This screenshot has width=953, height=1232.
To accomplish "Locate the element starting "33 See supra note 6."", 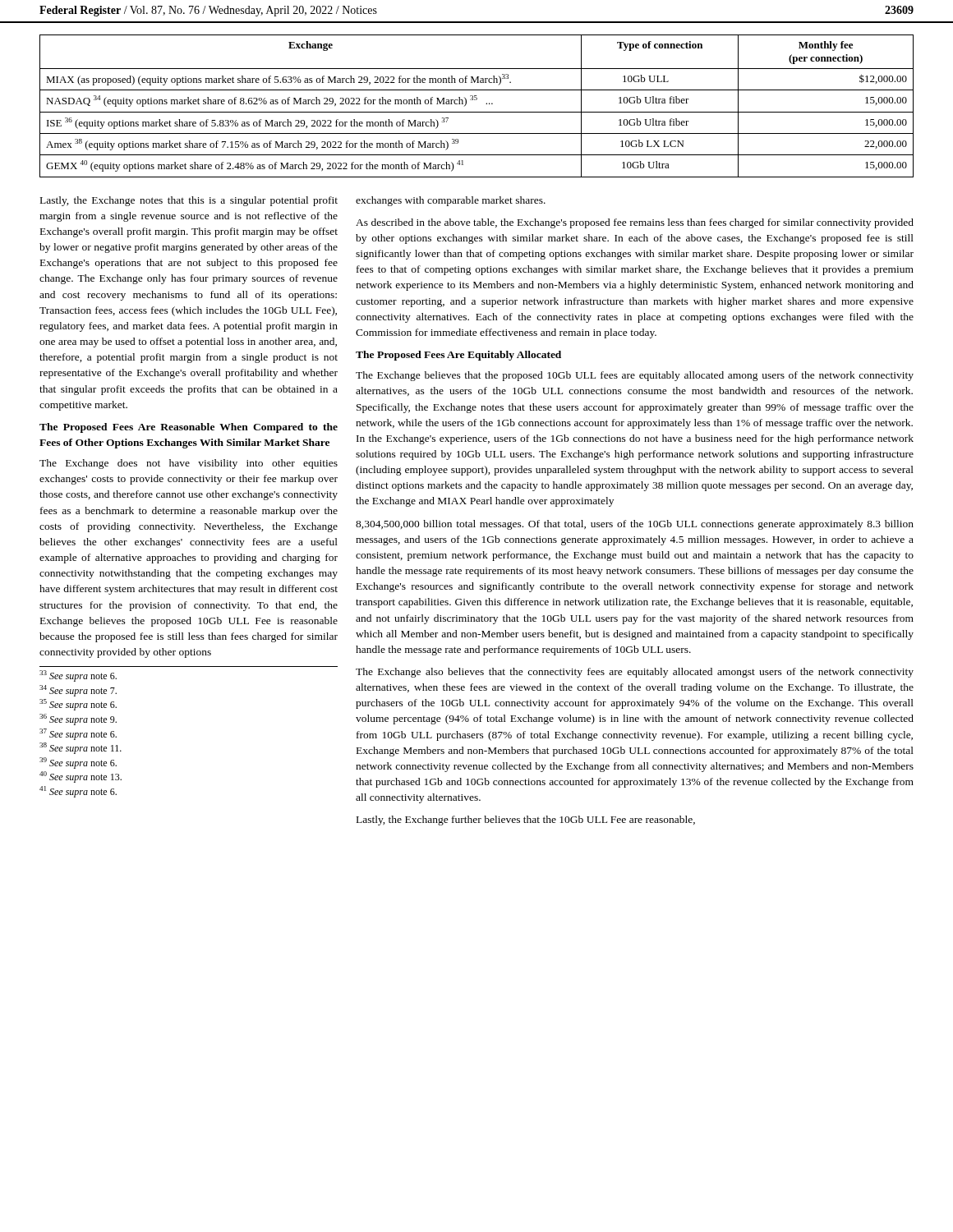I will point(78,675).
